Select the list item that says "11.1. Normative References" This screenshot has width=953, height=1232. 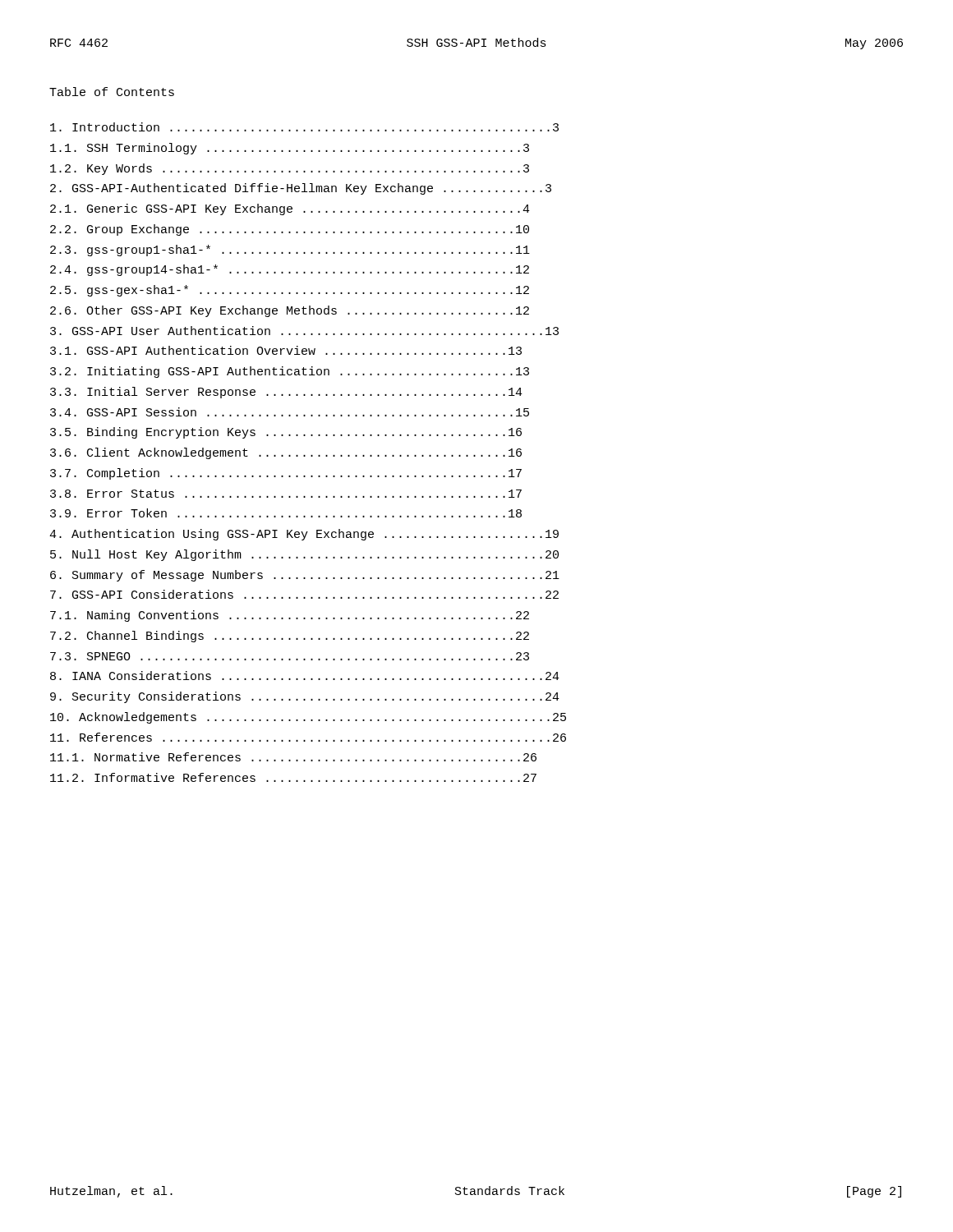(293, 759)
